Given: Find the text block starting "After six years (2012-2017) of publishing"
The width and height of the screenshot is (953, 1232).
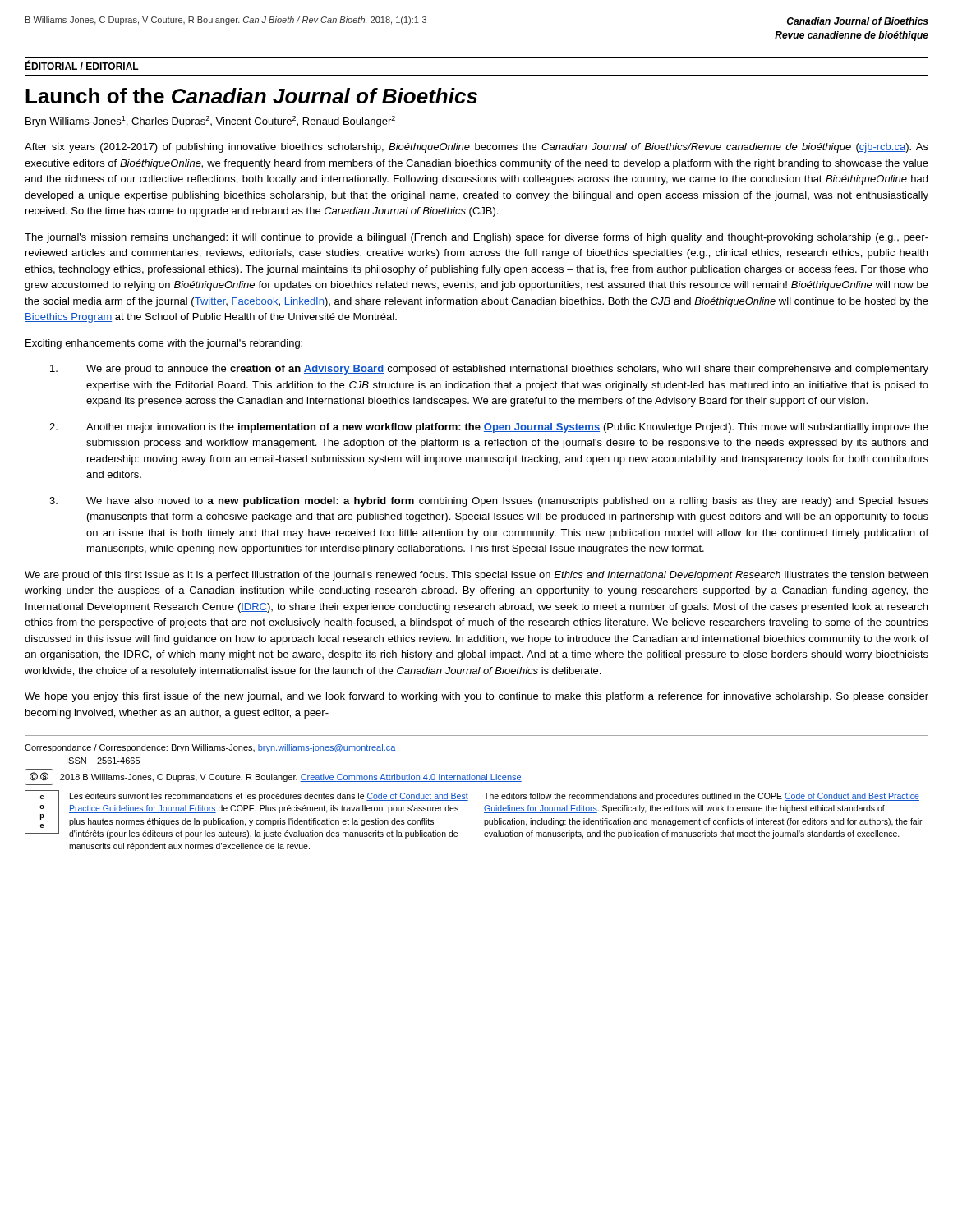Looking at the screenshot, I should pos(476,179).
